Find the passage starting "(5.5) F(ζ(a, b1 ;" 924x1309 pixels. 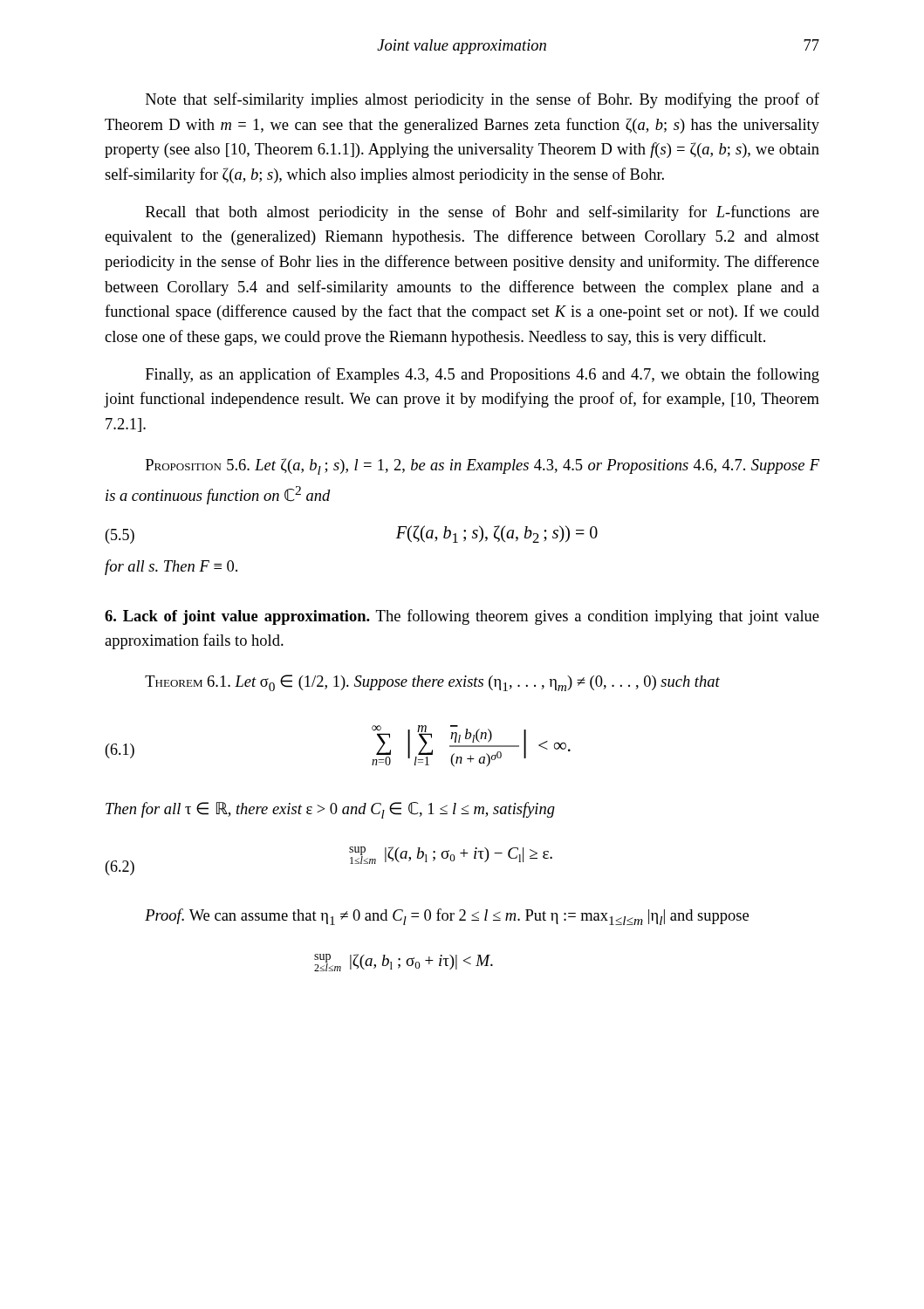(462, 535)
